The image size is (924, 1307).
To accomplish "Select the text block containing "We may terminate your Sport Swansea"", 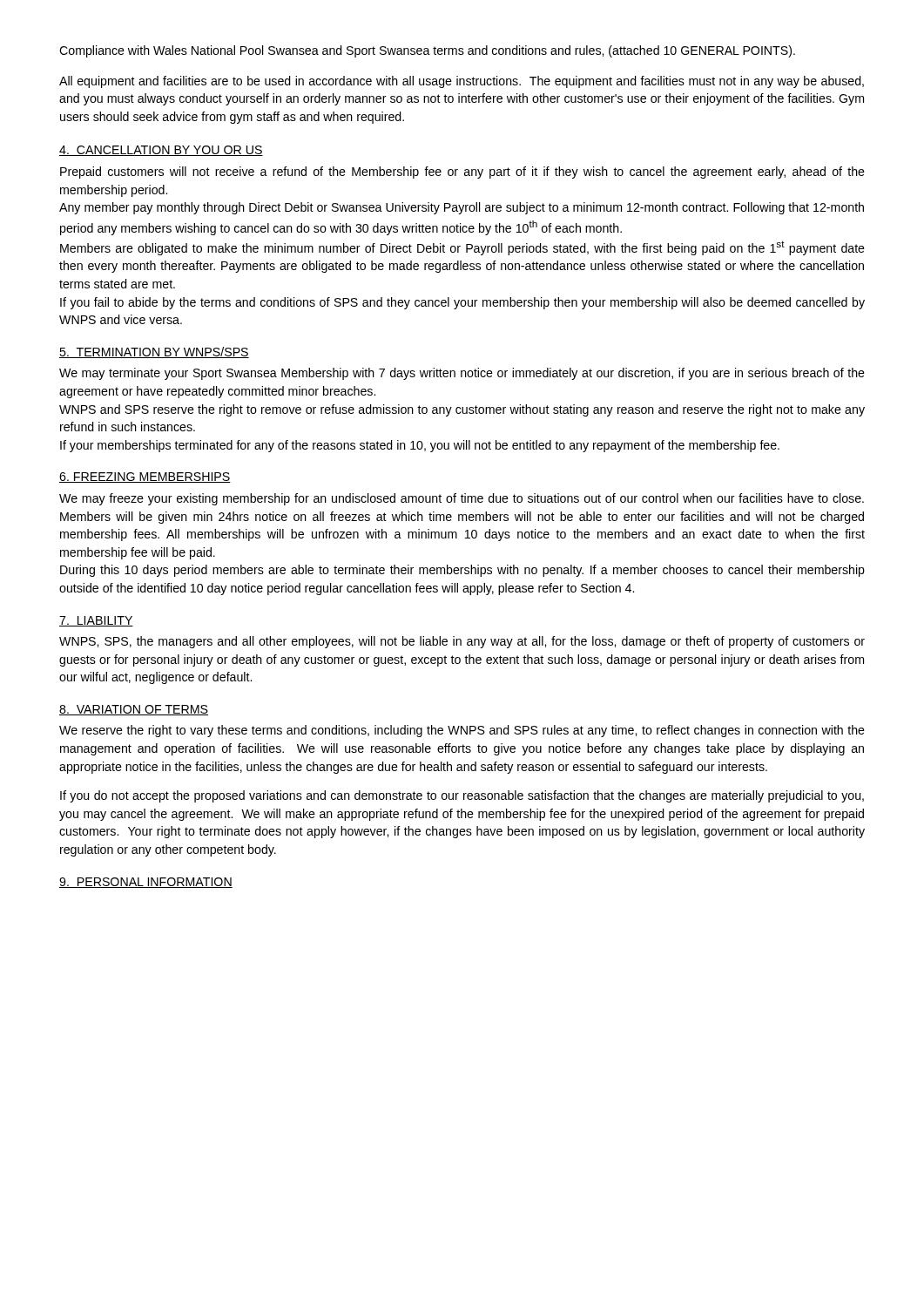I will click(x=462, y=409).
